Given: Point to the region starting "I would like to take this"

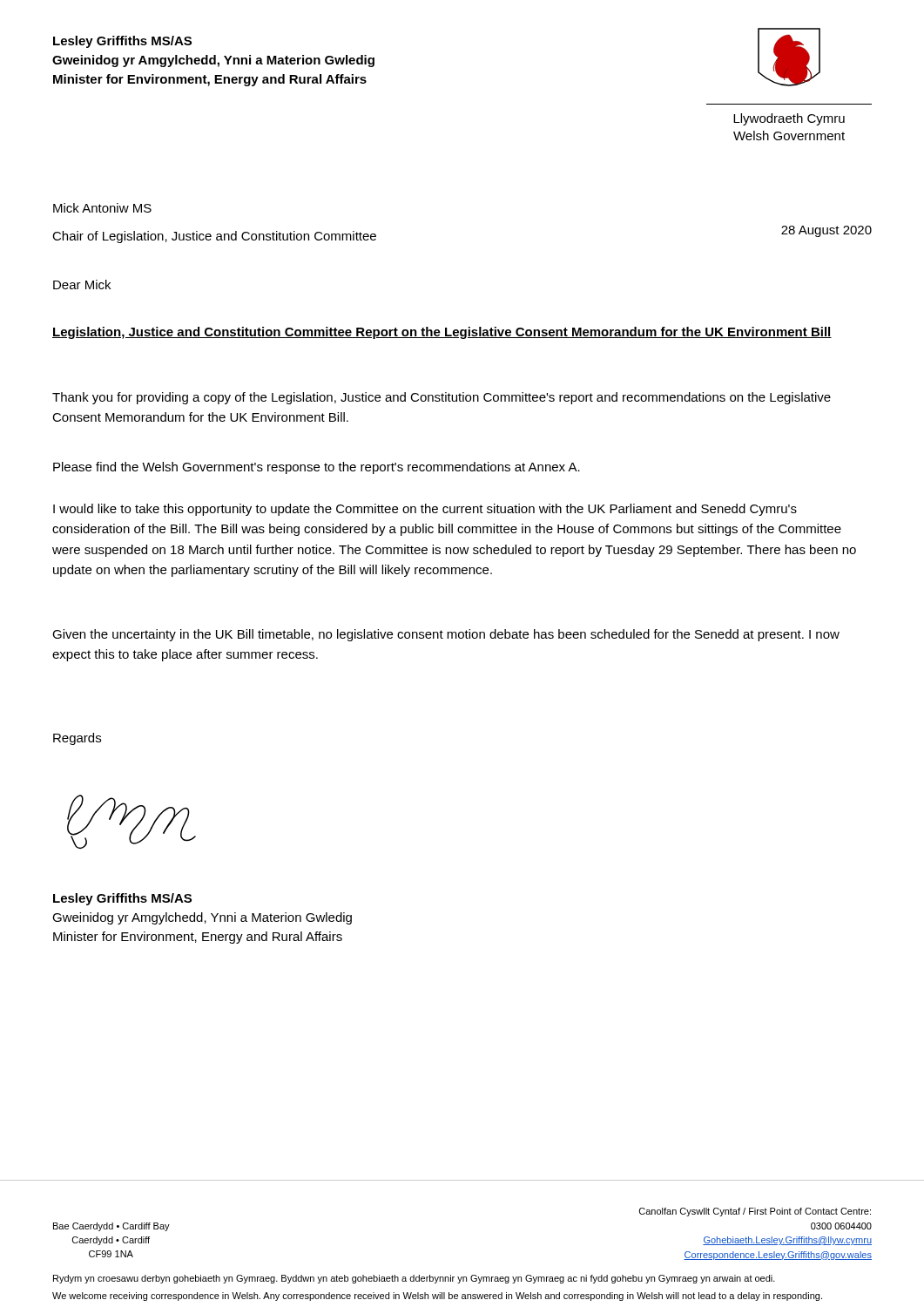Looking at the screenshot, I should click(462, 539).
